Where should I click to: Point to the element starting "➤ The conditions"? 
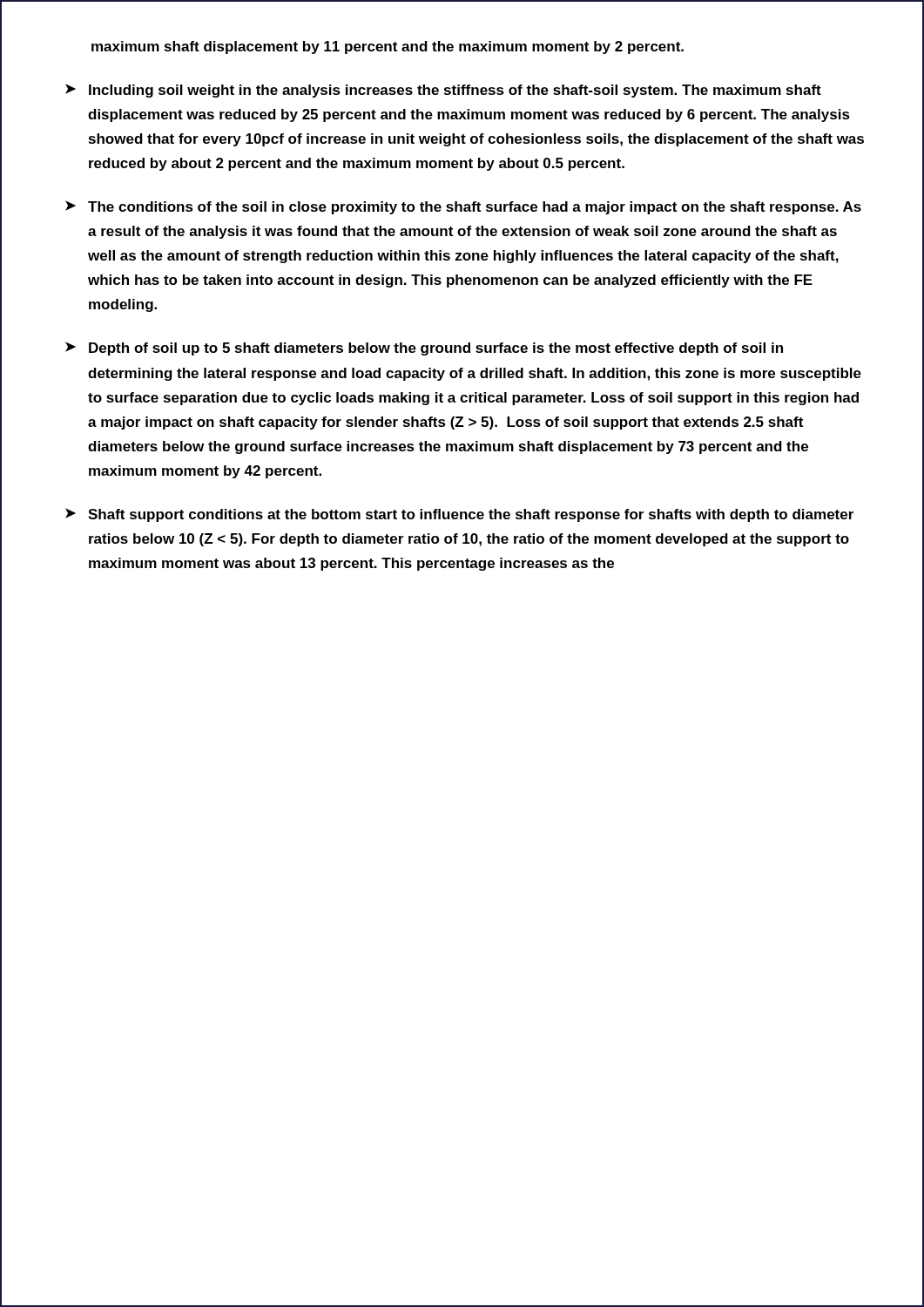[x=466, y=256]
